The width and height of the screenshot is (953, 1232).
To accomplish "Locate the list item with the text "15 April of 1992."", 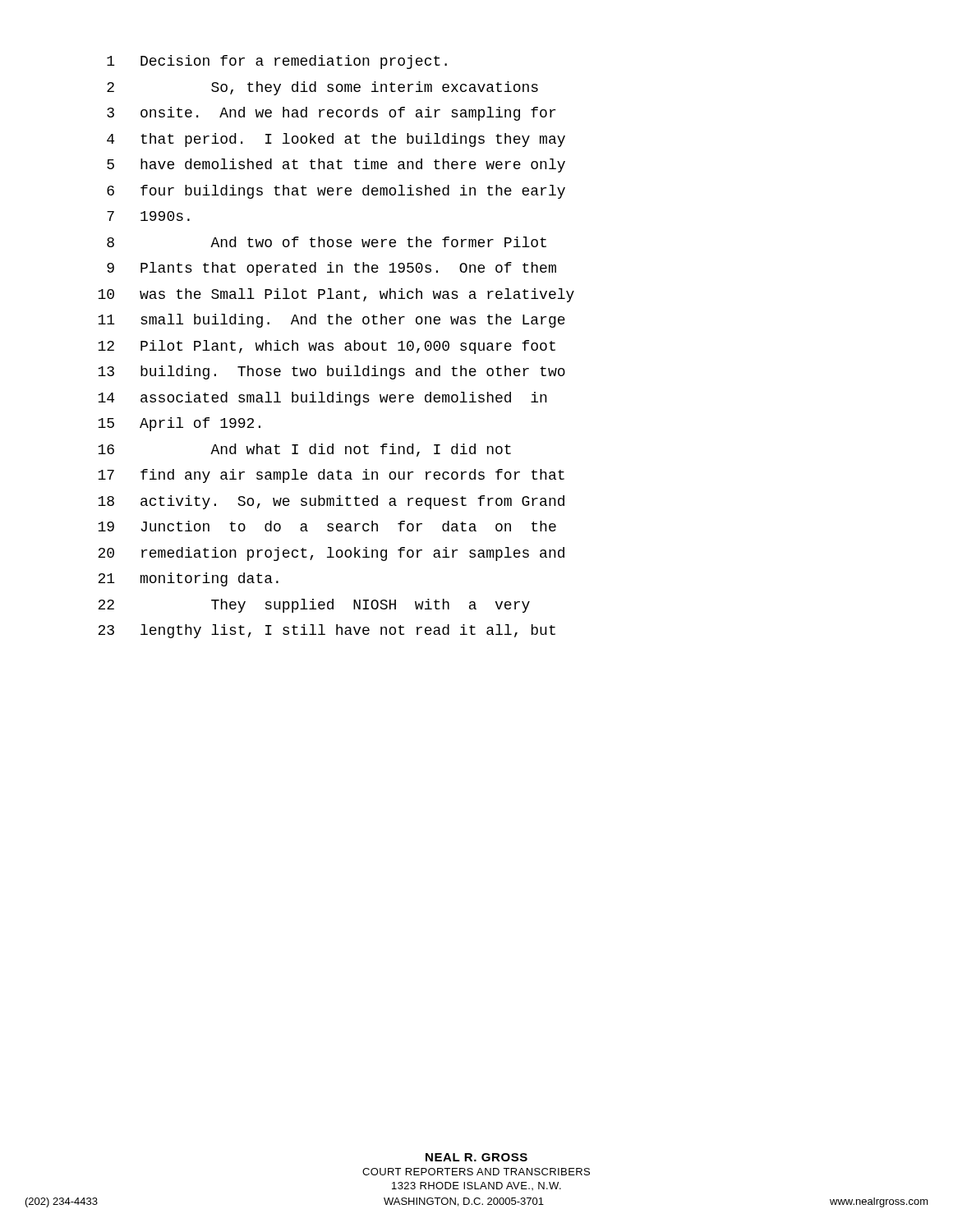I will (179, 424).
